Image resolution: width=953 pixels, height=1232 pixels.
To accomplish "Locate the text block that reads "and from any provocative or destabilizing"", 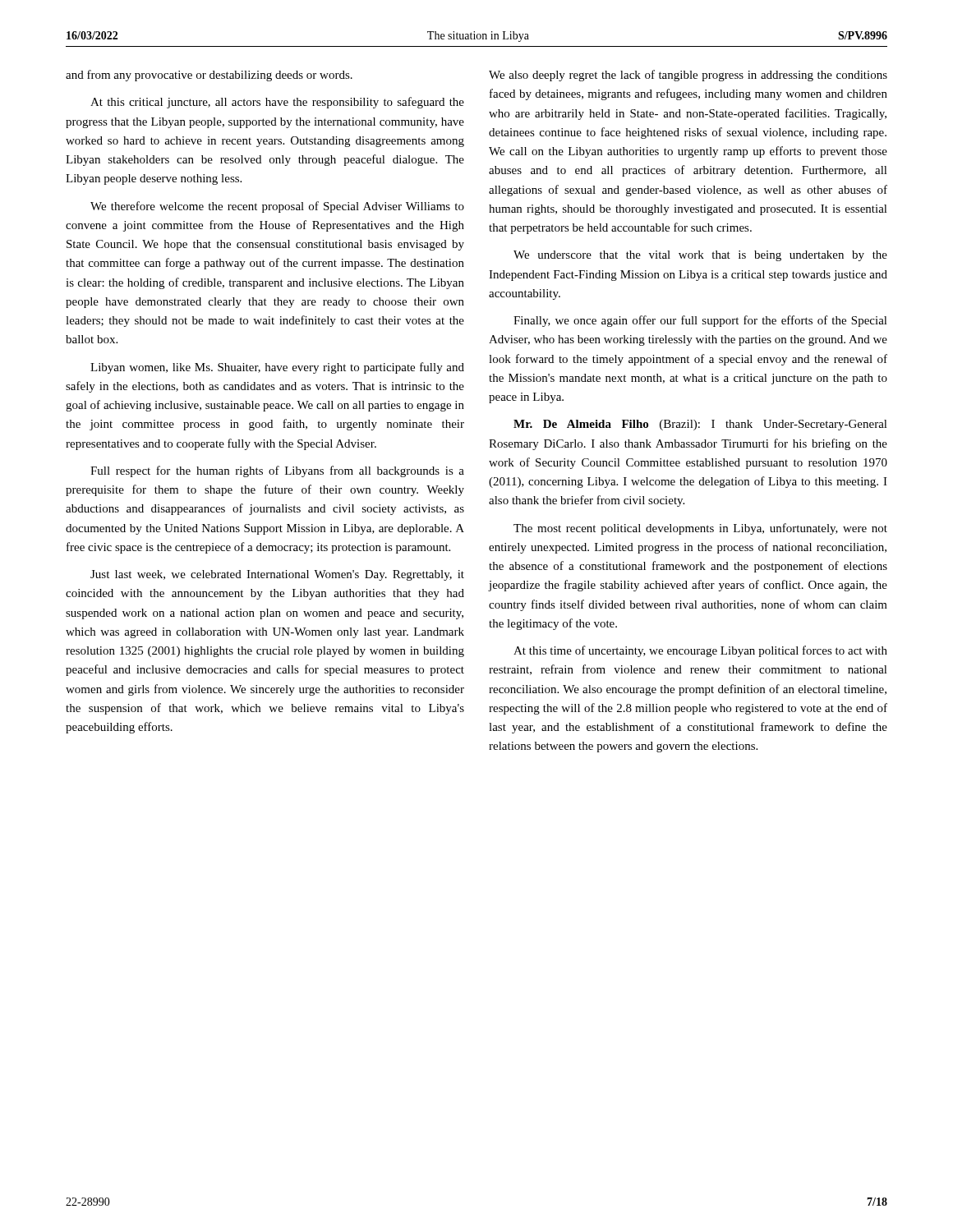I will pyautogui.click(x=265, y=401).
